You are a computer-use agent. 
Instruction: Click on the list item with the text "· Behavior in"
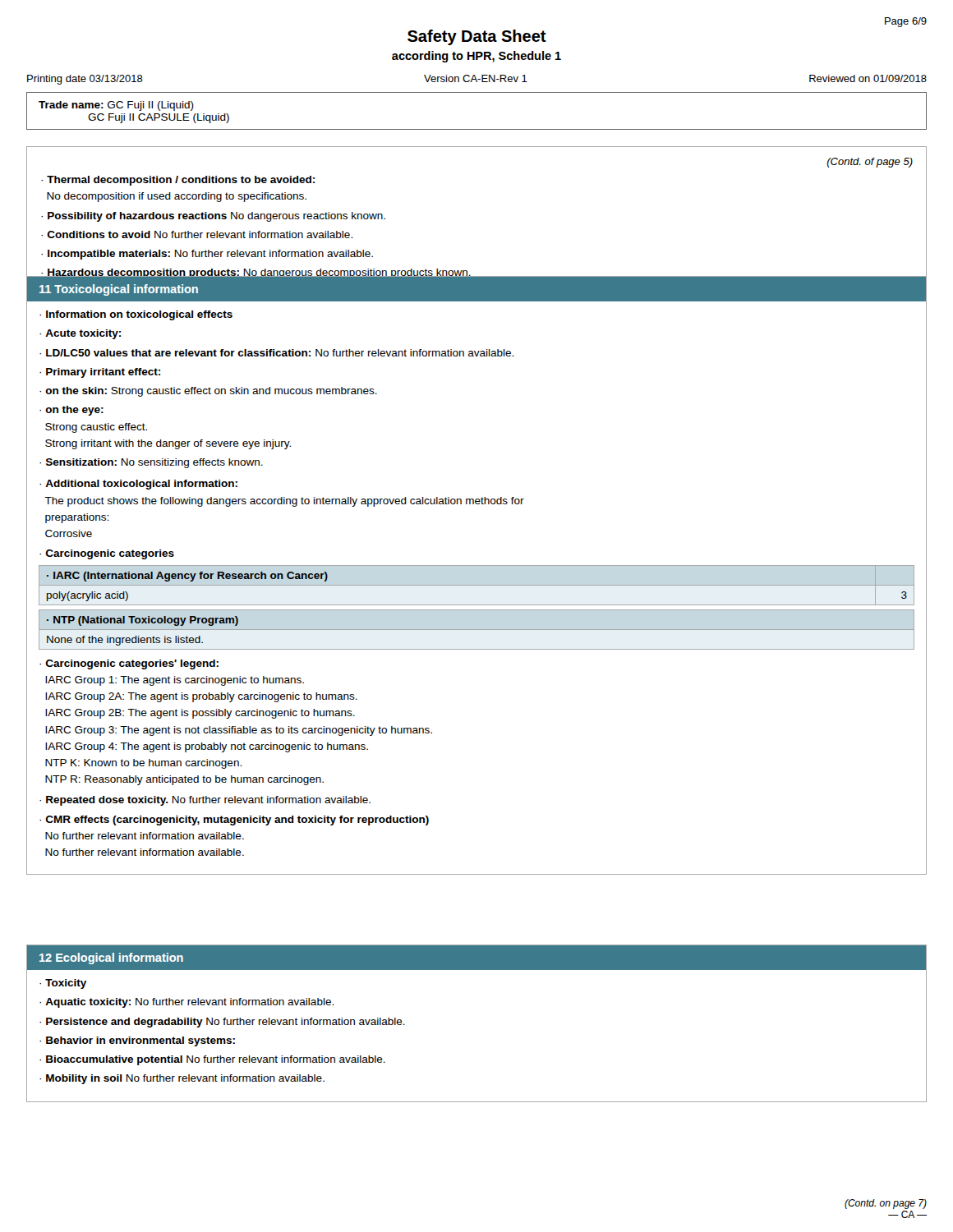coord(137,1040)
